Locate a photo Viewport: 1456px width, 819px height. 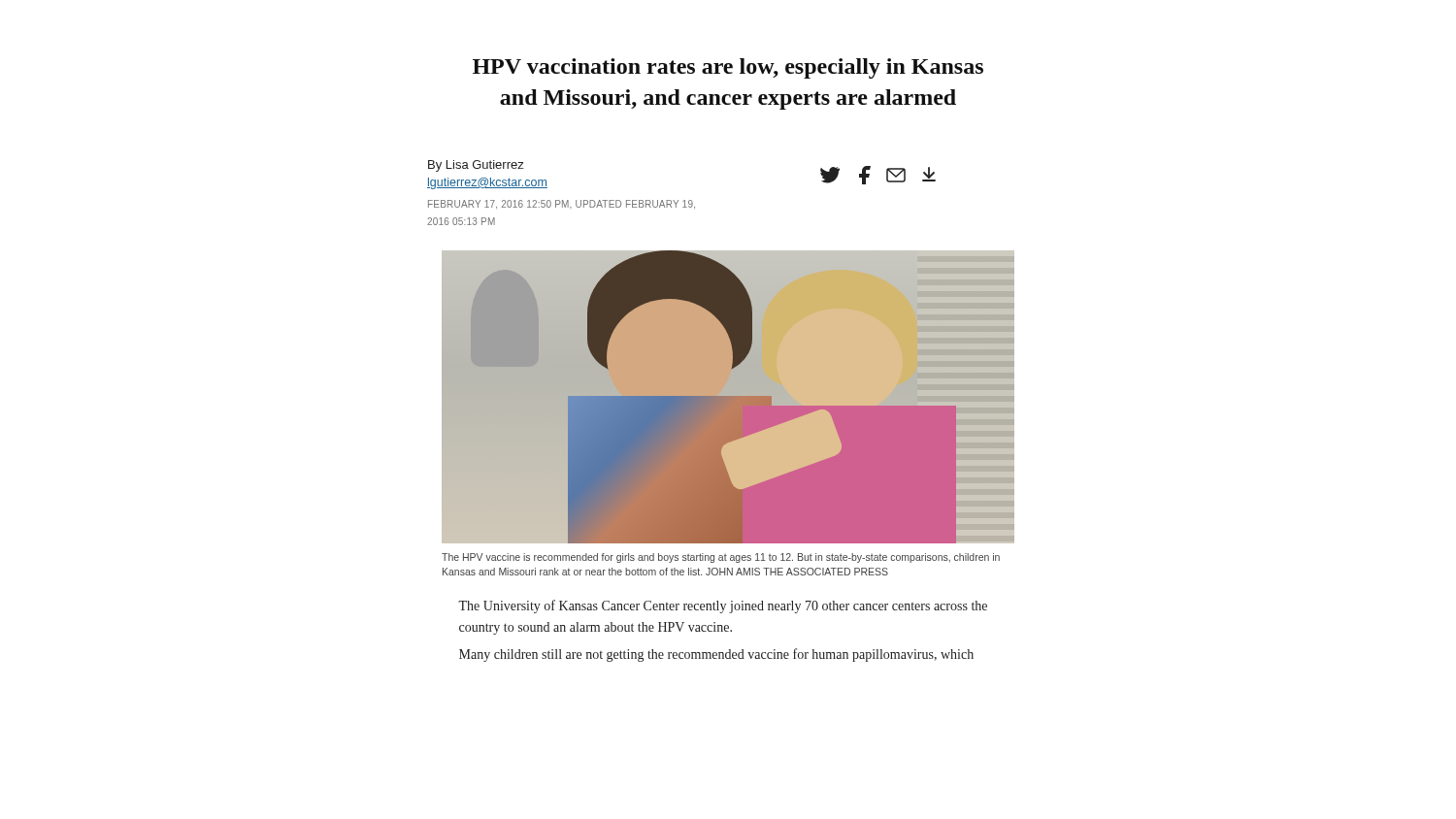pos(728,397)
